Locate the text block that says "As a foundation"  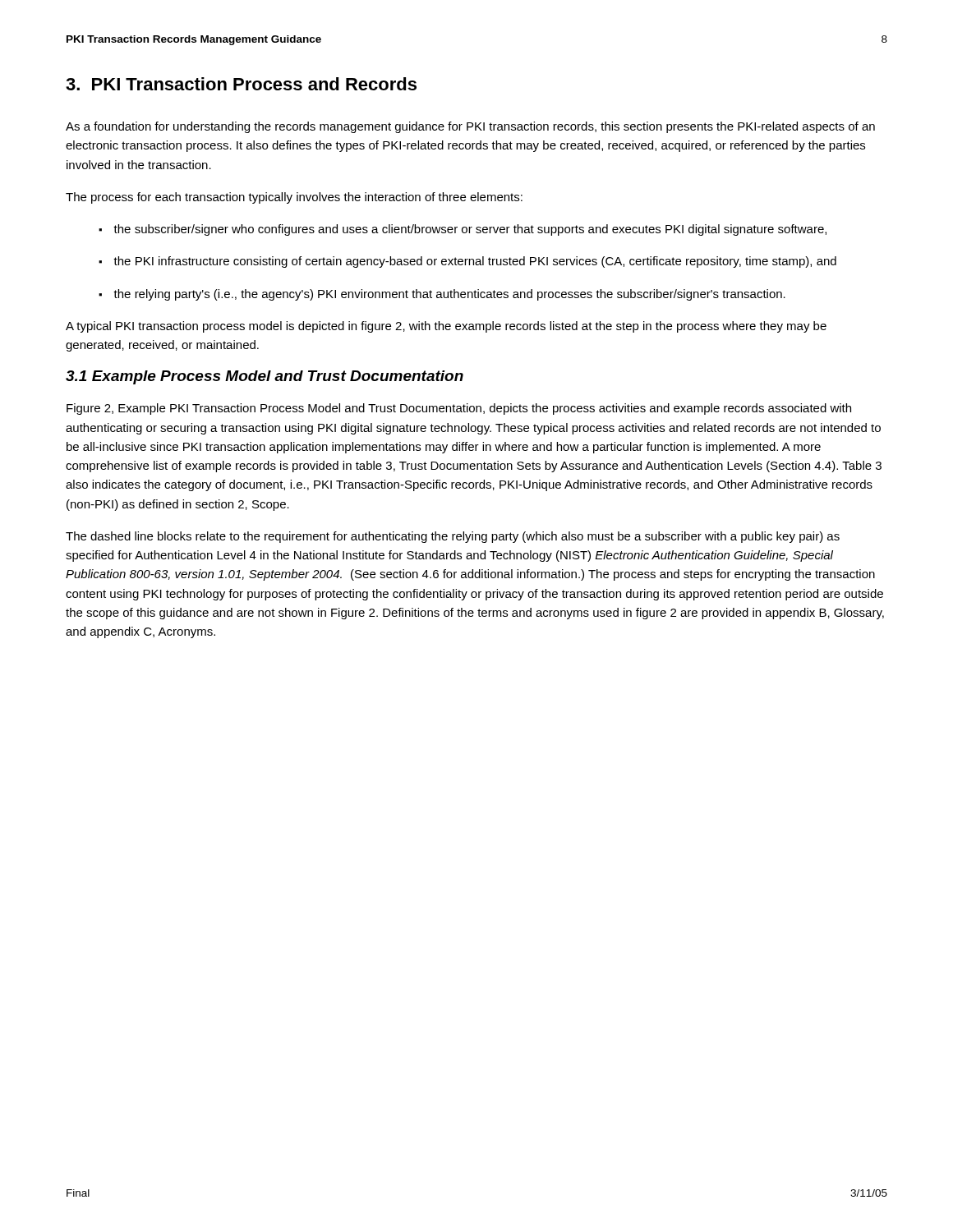pos(476,145)
